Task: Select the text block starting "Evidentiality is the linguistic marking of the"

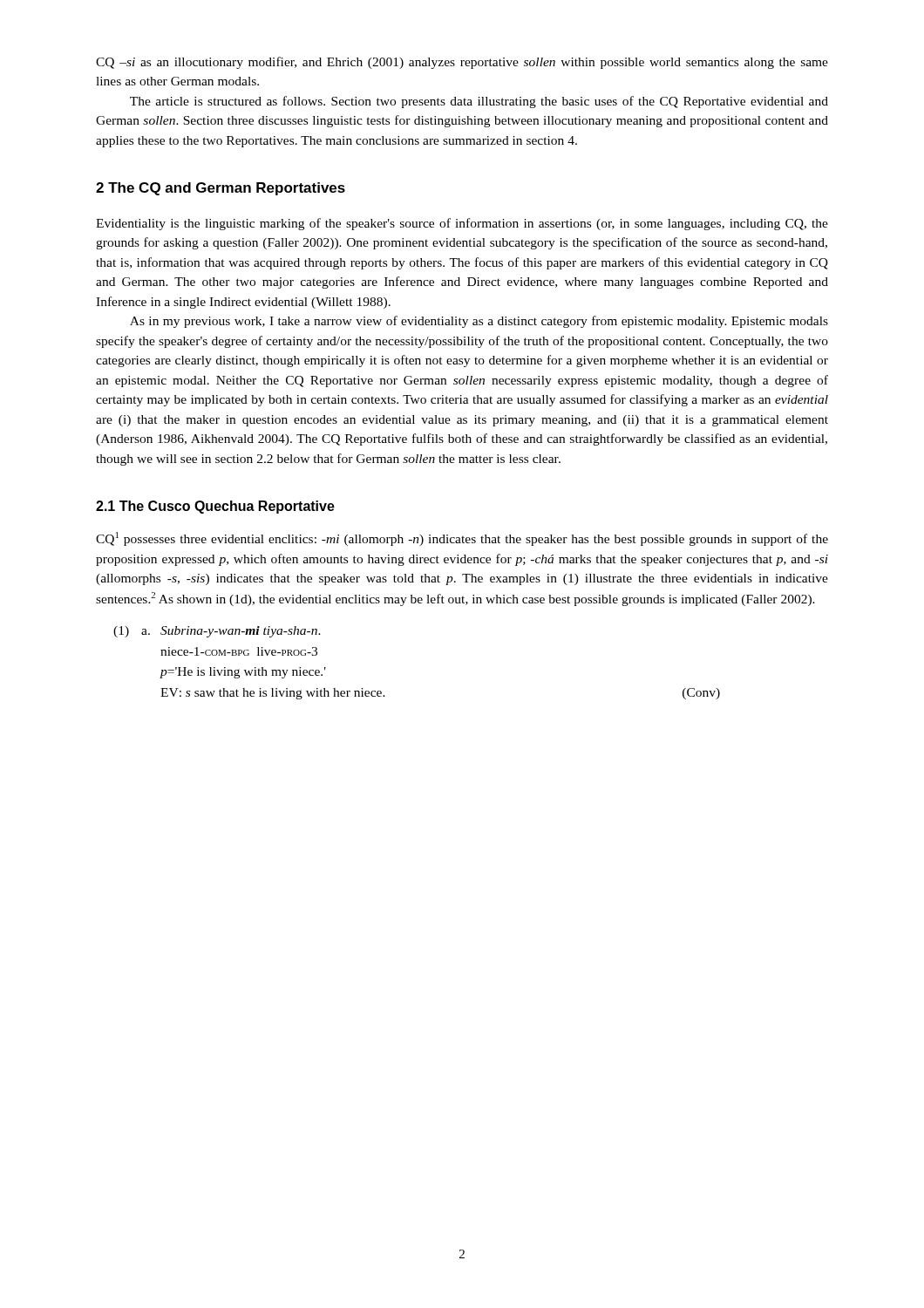Action: (462, 341)
